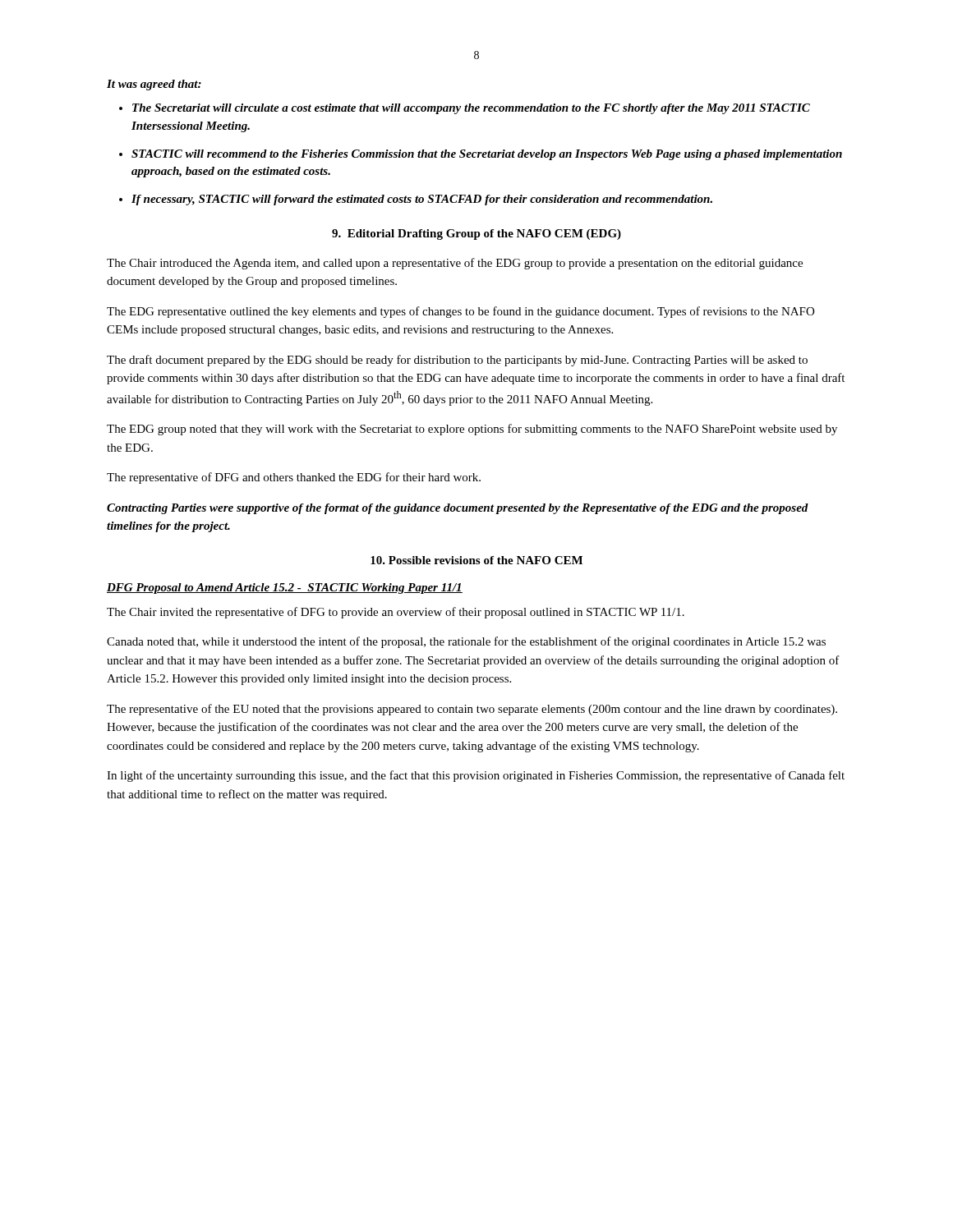Where is the section header that starts "9. Editorial Drafting Group of the NAFO CEM"?
Image resolution: width=953 pixels, height=1232 pixels.
476,233
